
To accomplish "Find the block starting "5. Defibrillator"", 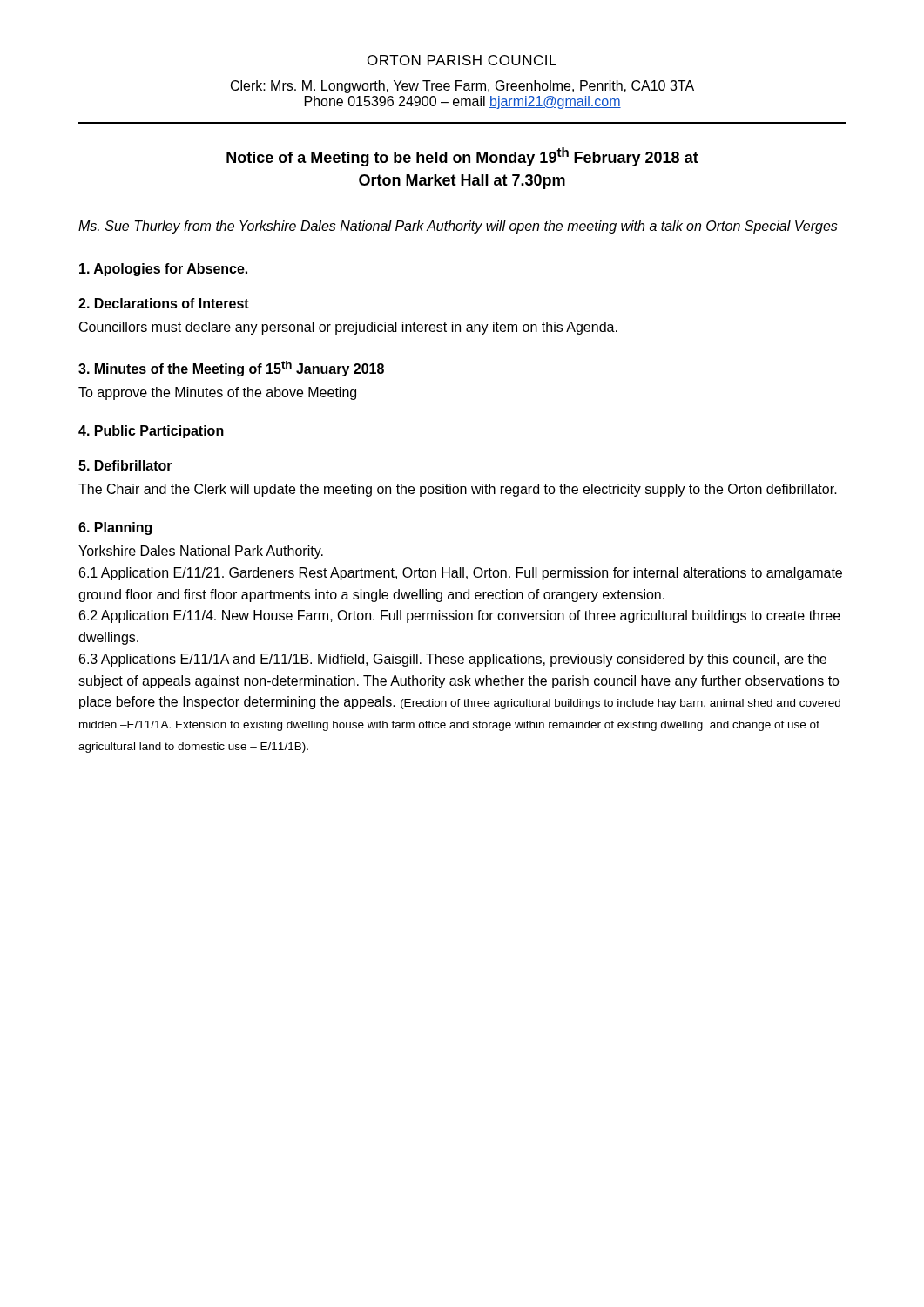I will 125,466.
